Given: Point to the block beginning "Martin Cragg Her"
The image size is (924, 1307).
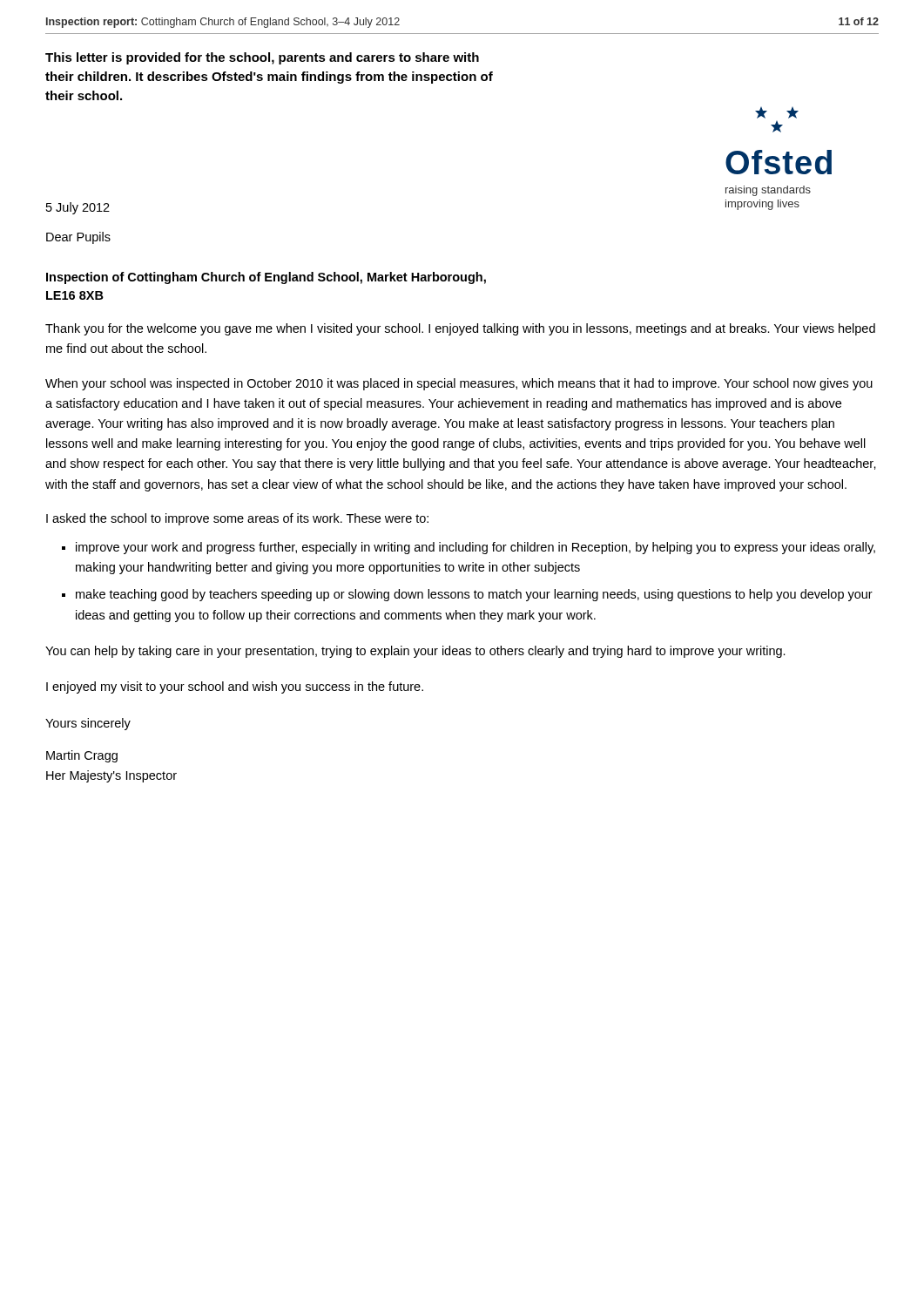Looking at the screenshot, I should [111, 766].
